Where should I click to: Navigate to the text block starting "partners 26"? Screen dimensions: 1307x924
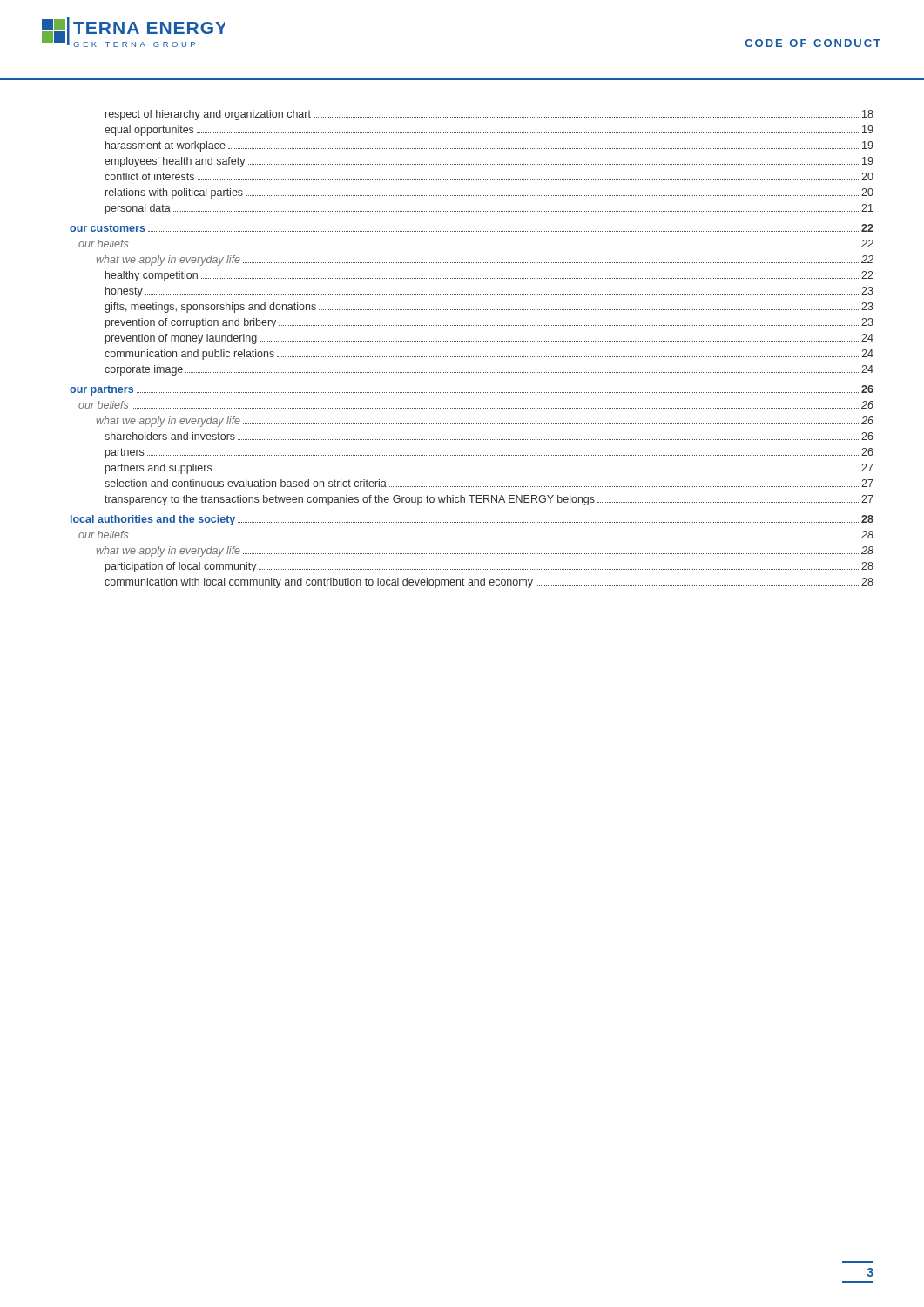tap(489, 453)
